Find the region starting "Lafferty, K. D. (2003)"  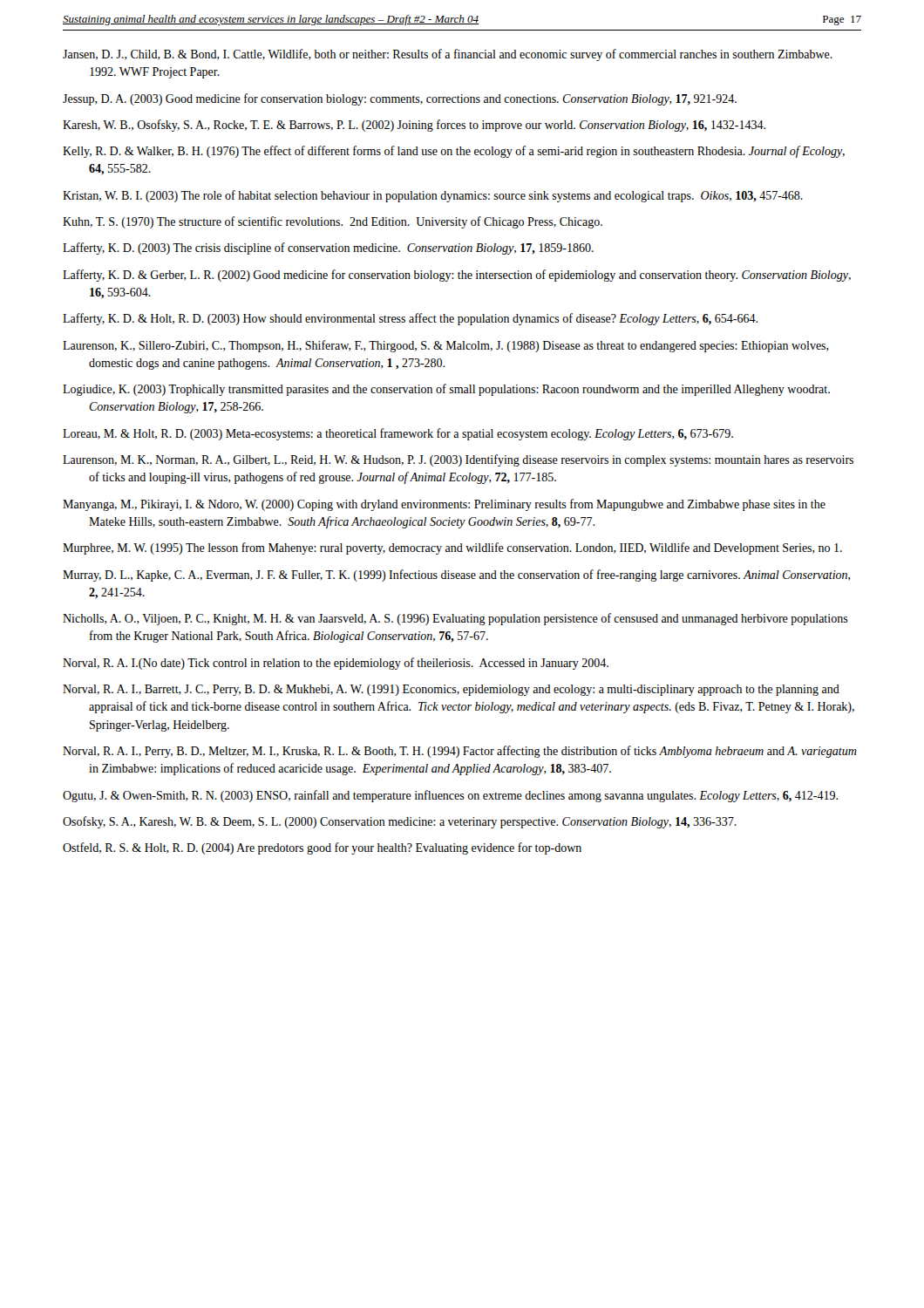coord(328,249)
